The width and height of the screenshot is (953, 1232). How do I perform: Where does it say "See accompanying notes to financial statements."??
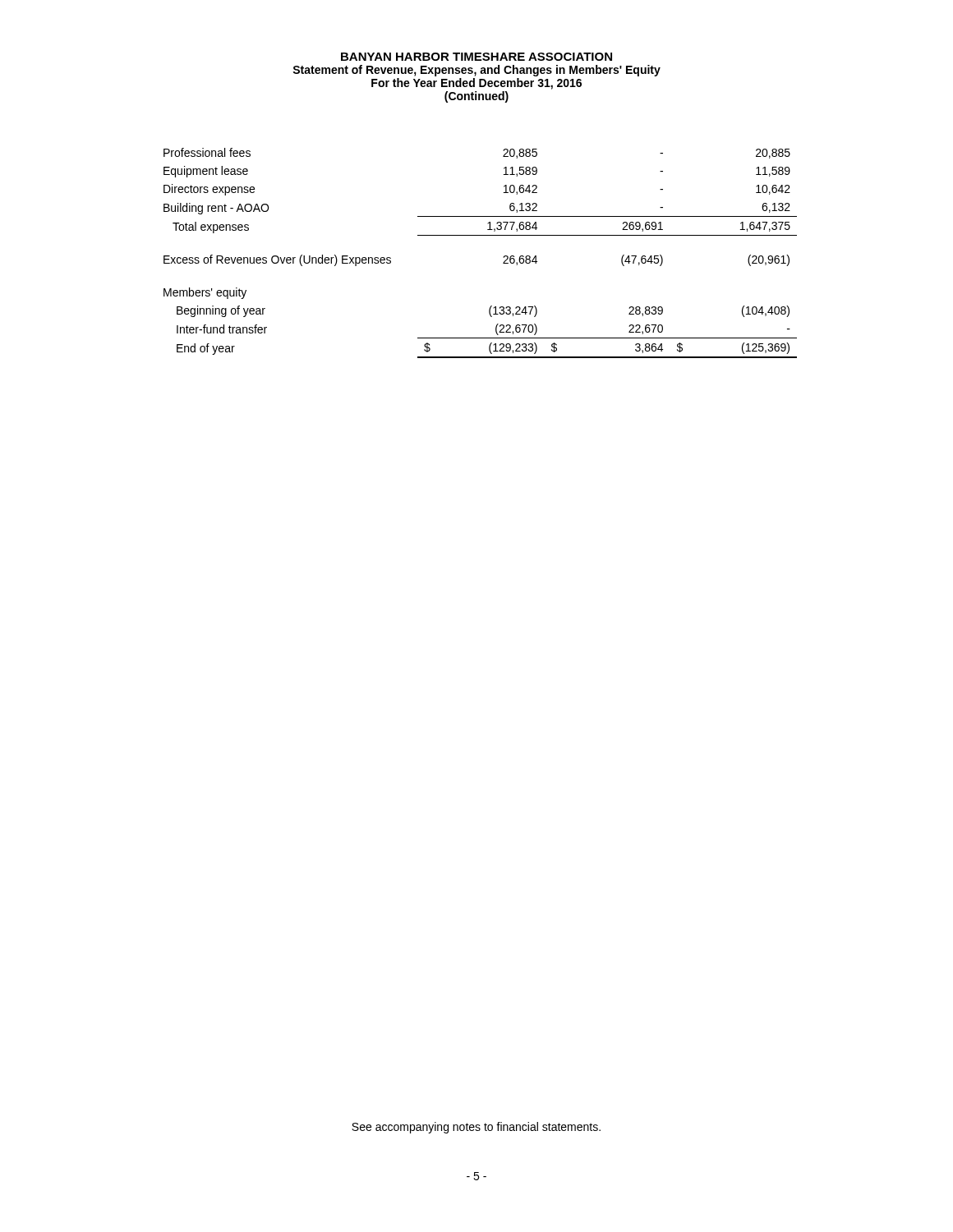point(476,1127)
